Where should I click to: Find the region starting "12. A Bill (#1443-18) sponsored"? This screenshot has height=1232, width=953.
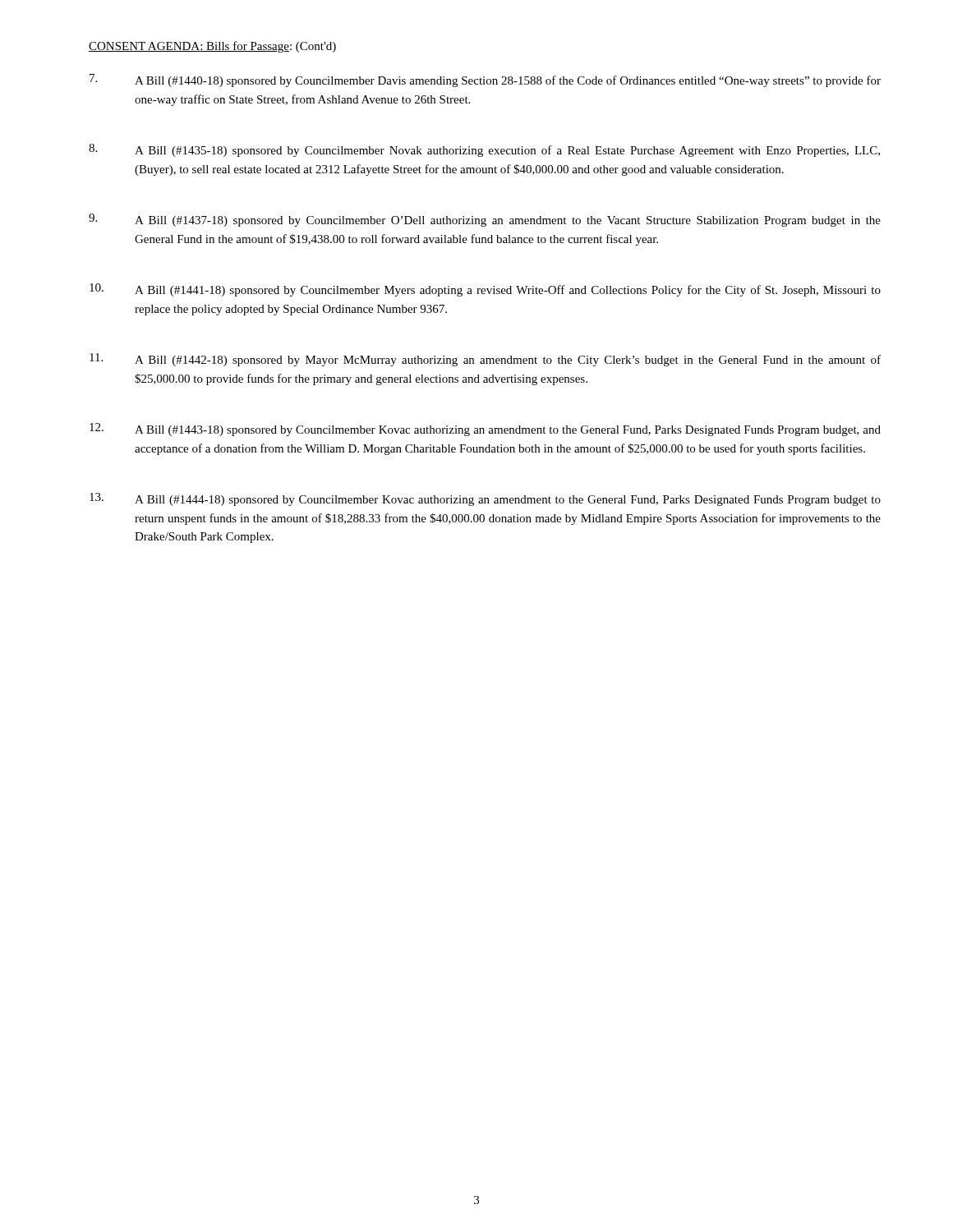tap(485, 439)
